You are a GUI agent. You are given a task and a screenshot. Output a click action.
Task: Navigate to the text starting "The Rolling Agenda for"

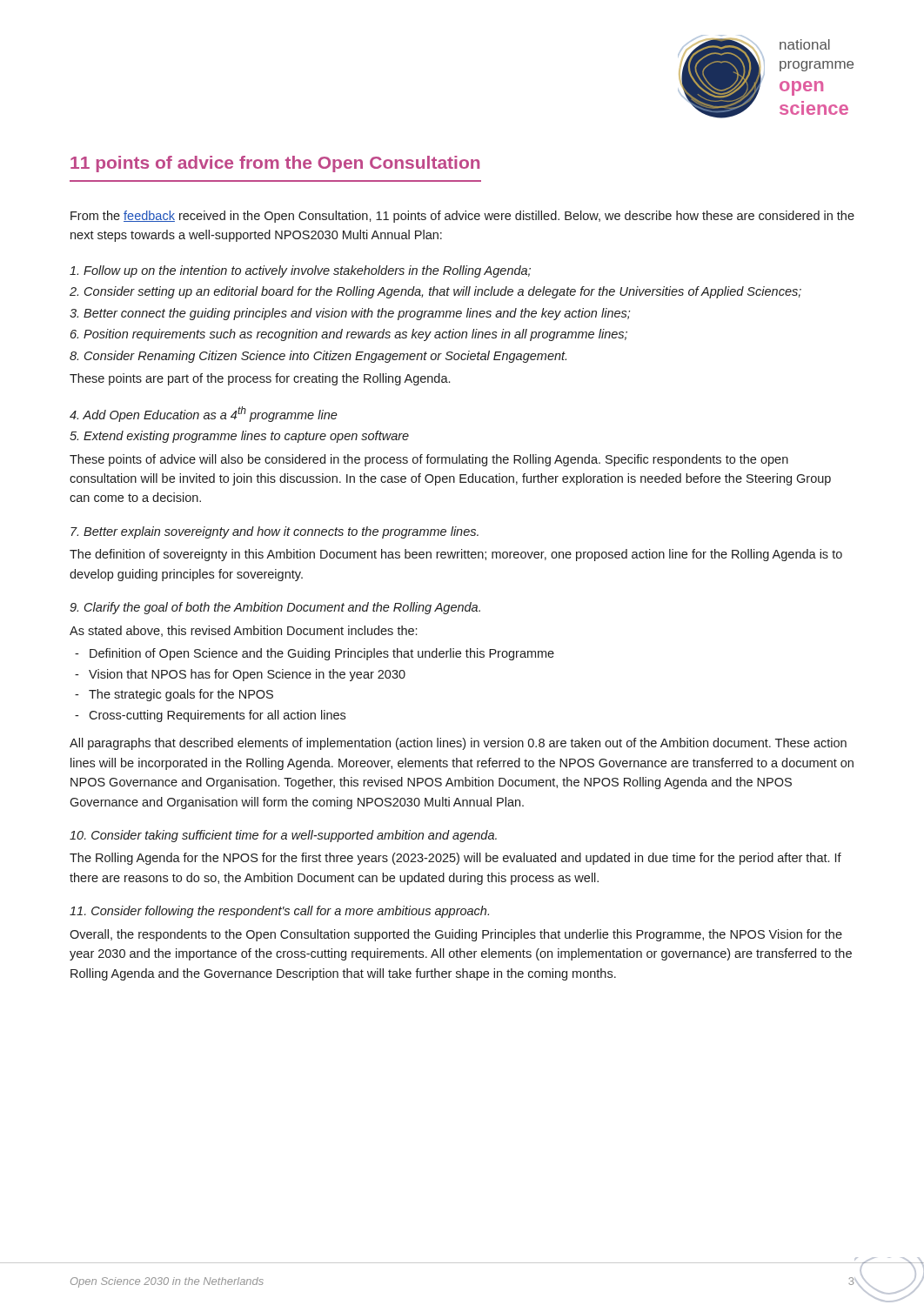pyautogui.click(x=455, y=868)
